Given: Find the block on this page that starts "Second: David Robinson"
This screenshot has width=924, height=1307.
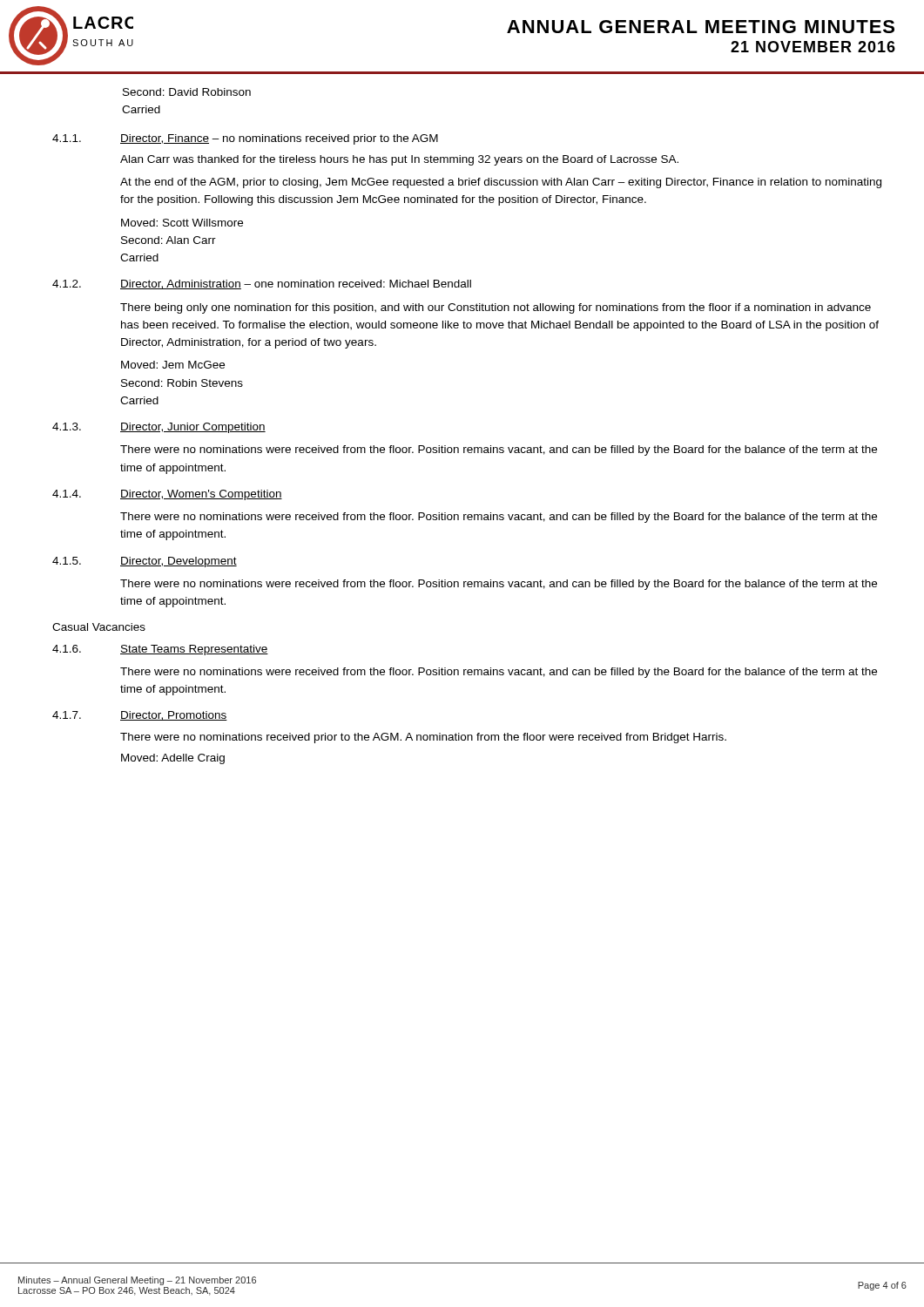Looking at the screenshot, I should (187, 101).
